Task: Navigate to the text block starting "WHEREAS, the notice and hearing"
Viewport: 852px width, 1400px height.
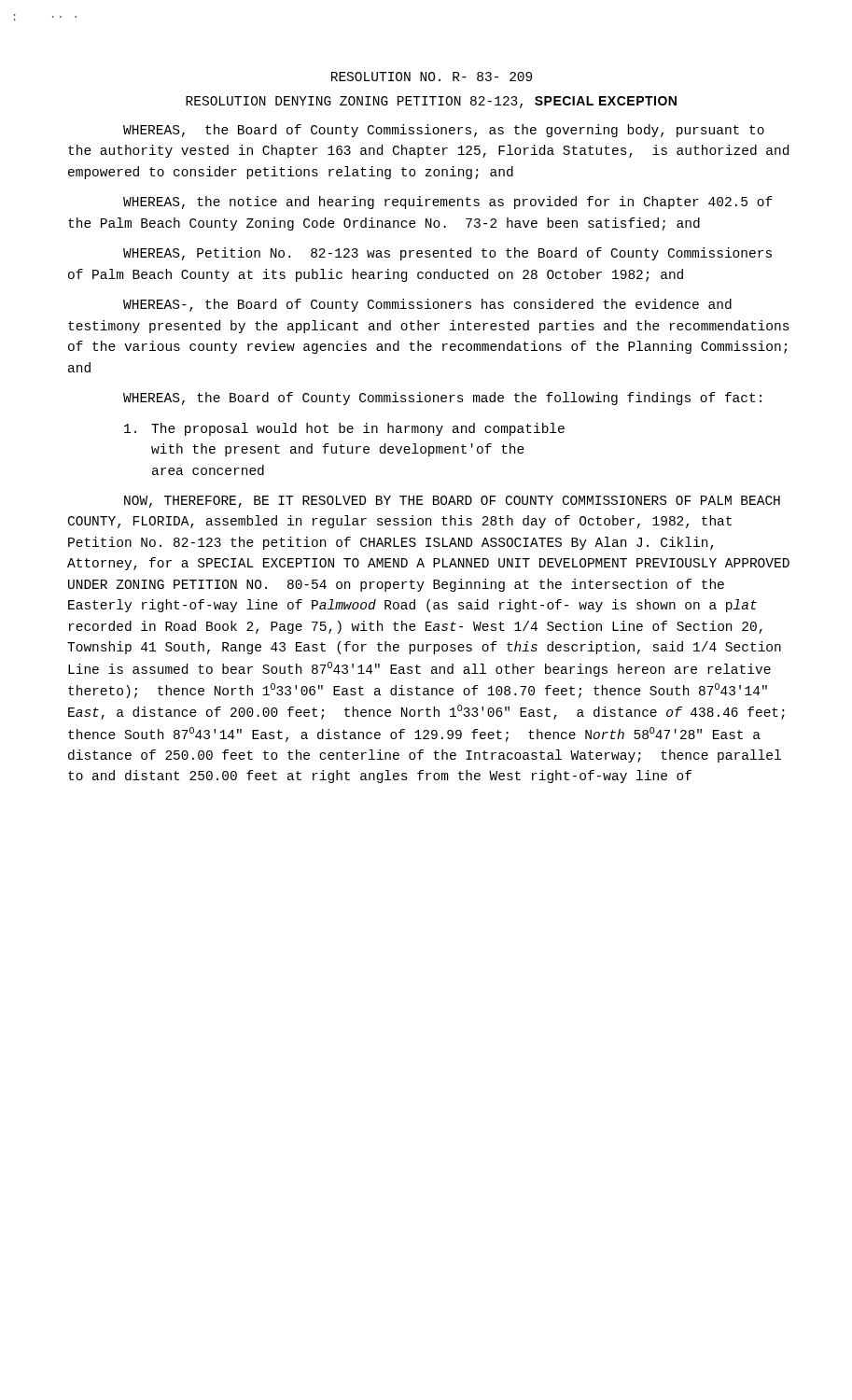Action: [420, 213]
